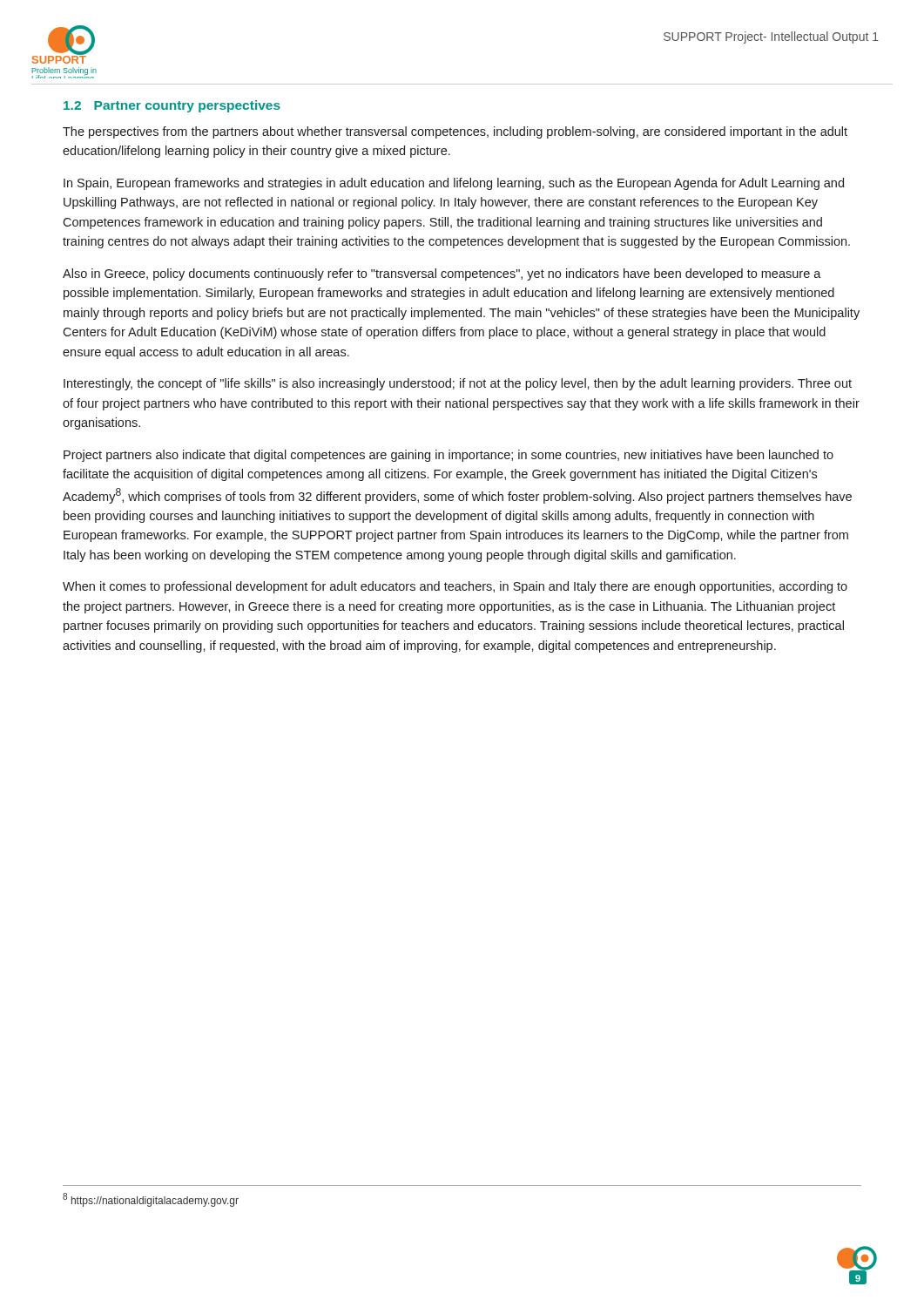Locate the block of text that opens with "Also in Greece, policy"
Viewport: 924px width, 1307px height.
[x=462, y=313]
